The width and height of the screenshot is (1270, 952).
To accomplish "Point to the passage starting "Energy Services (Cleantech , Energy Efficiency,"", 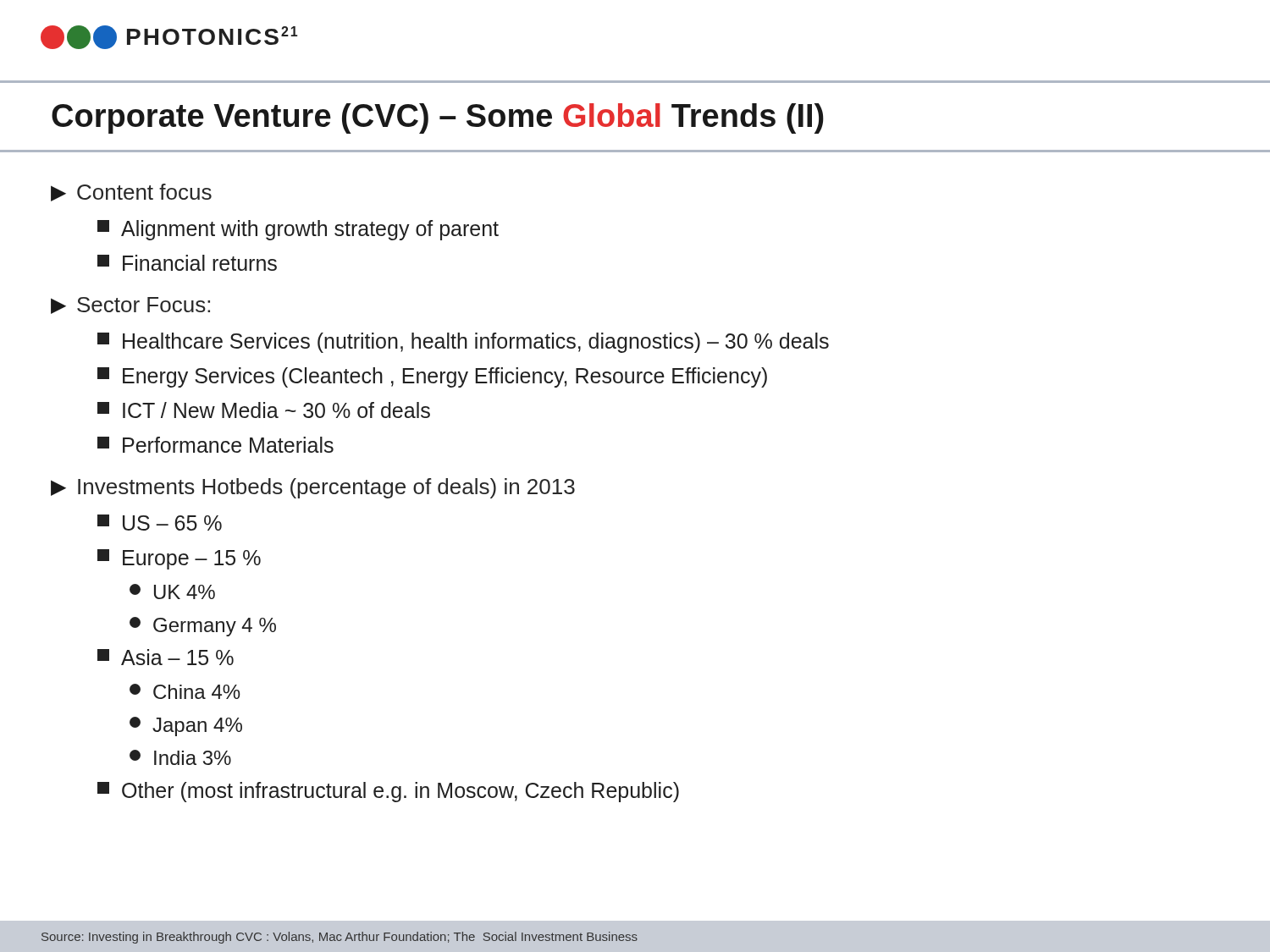I will click(433, 376).
